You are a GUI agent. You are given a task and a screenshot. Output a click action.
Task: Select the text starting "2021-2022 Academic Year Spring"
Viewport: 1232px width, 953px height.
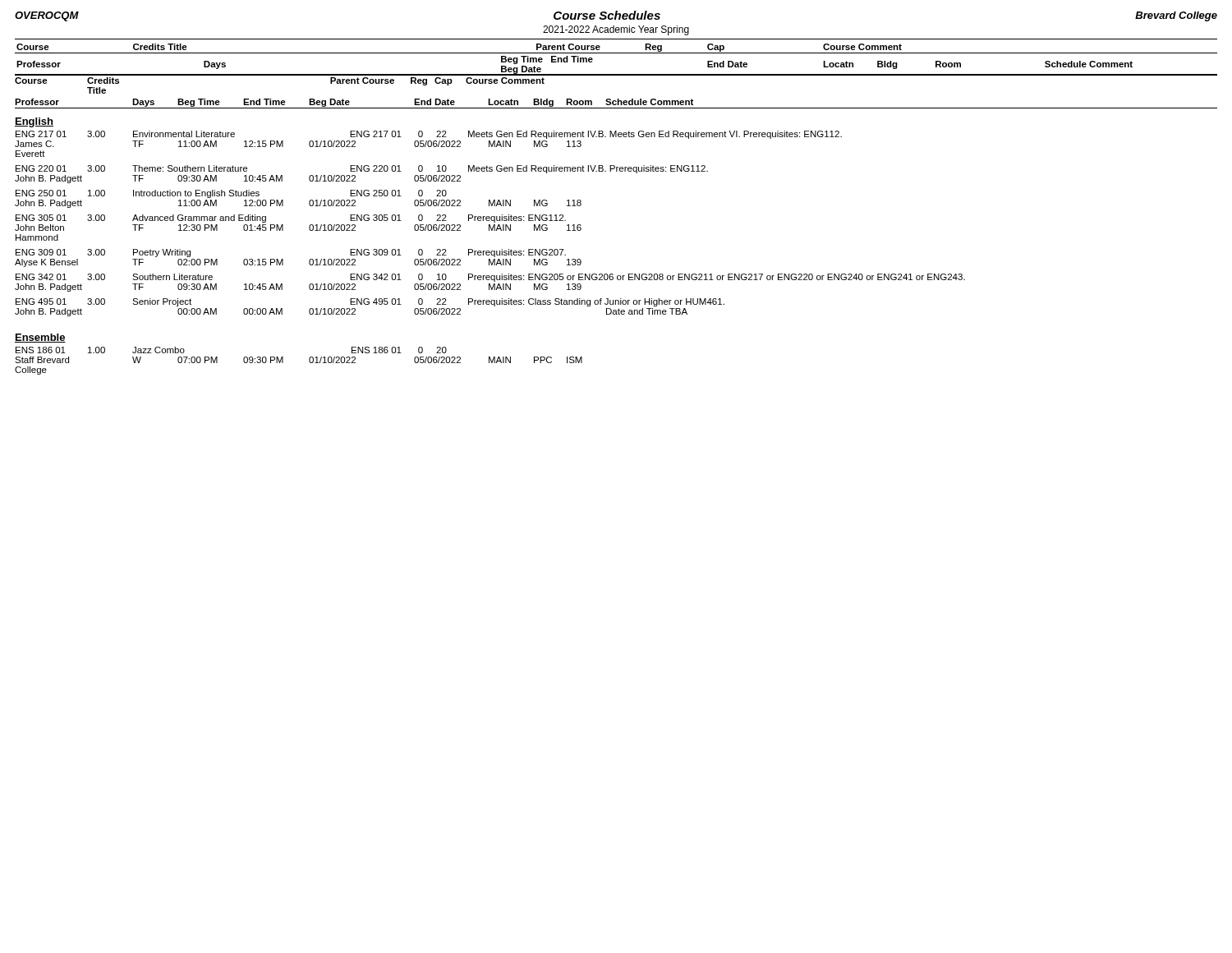click(616, 30)
